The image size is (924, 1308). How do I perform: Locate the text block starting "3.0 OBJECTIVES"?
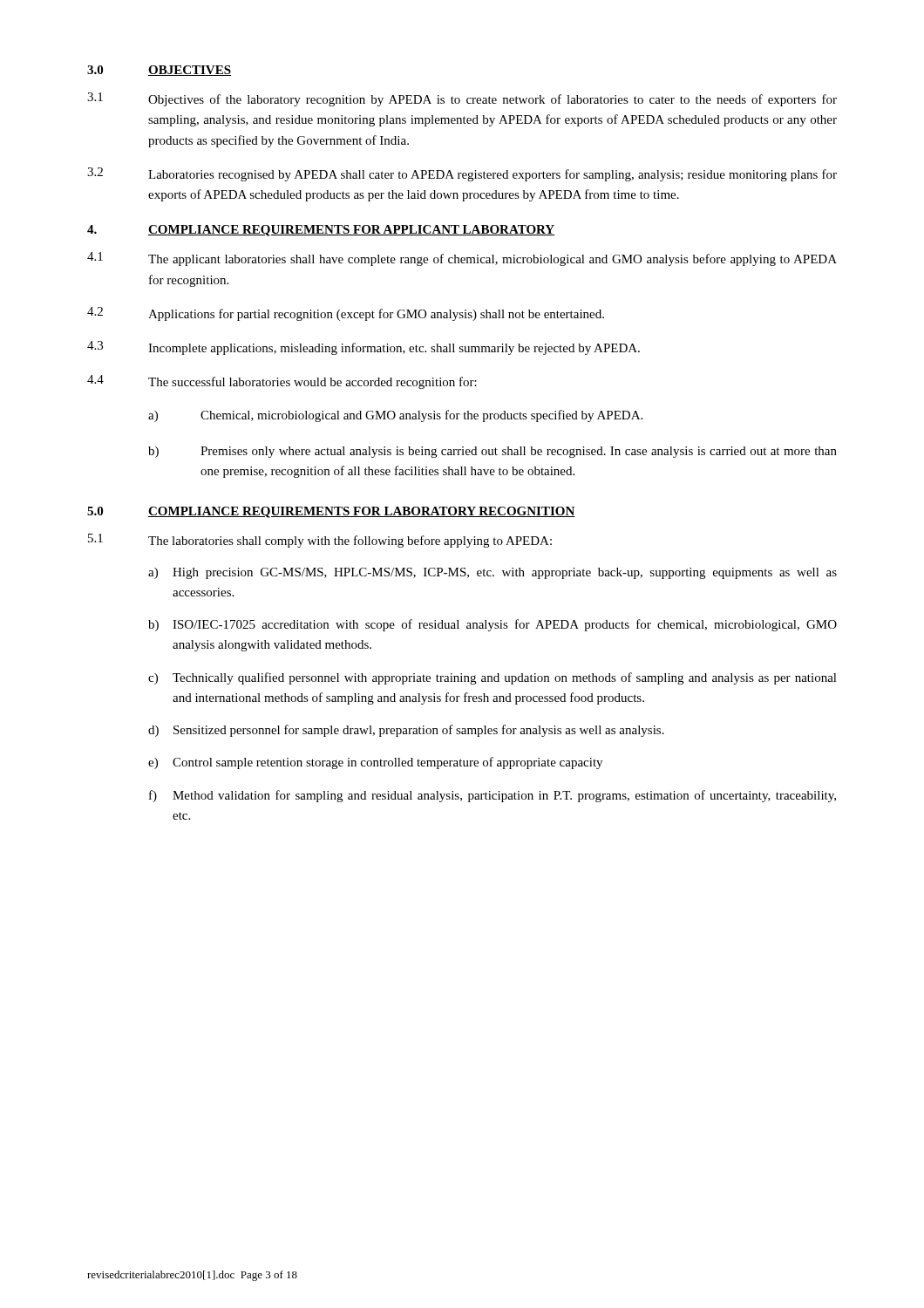point(159,70)
